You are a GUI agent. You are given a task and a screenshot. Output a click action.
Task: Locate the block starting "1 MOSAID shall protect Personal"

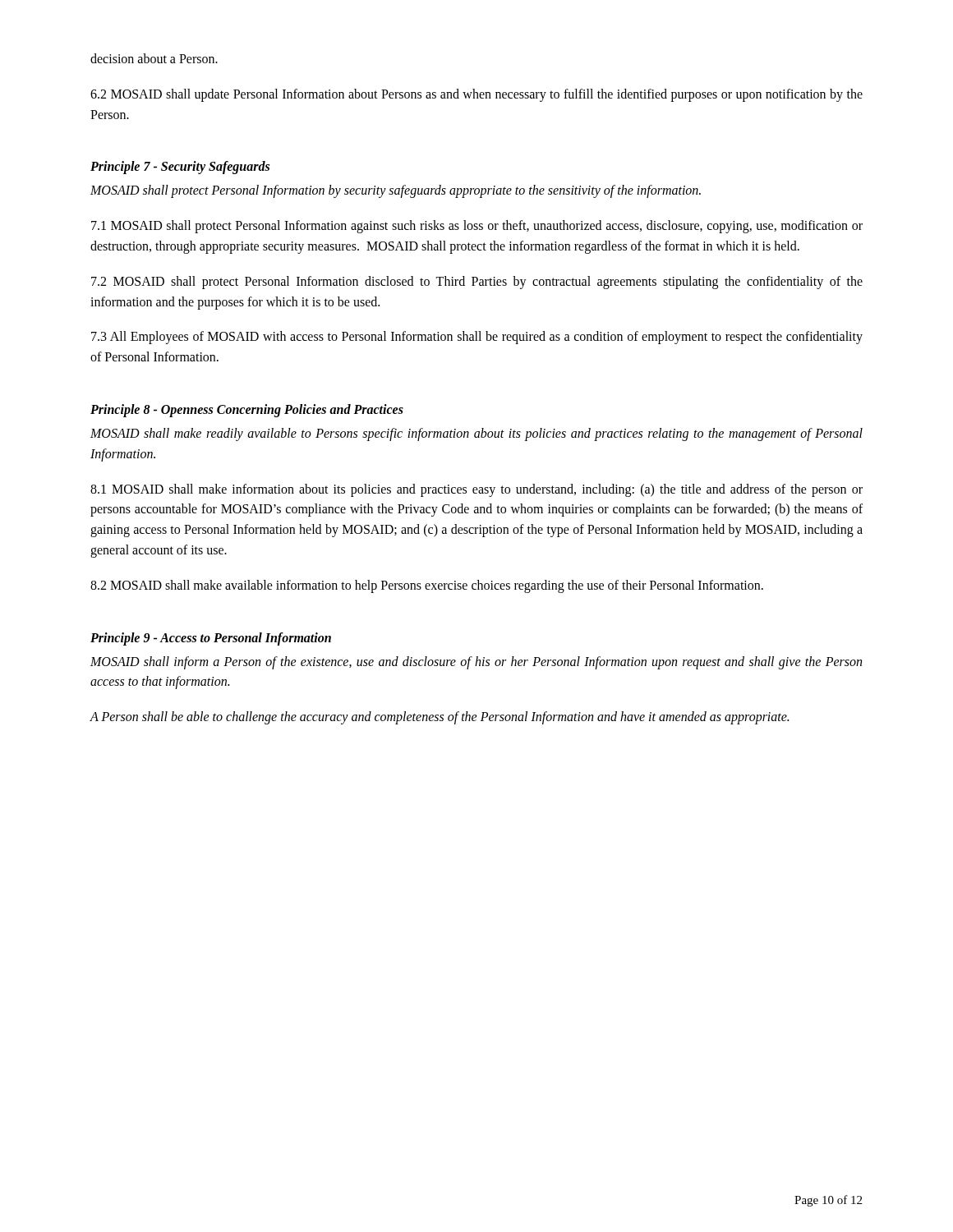tap(476, 236)
